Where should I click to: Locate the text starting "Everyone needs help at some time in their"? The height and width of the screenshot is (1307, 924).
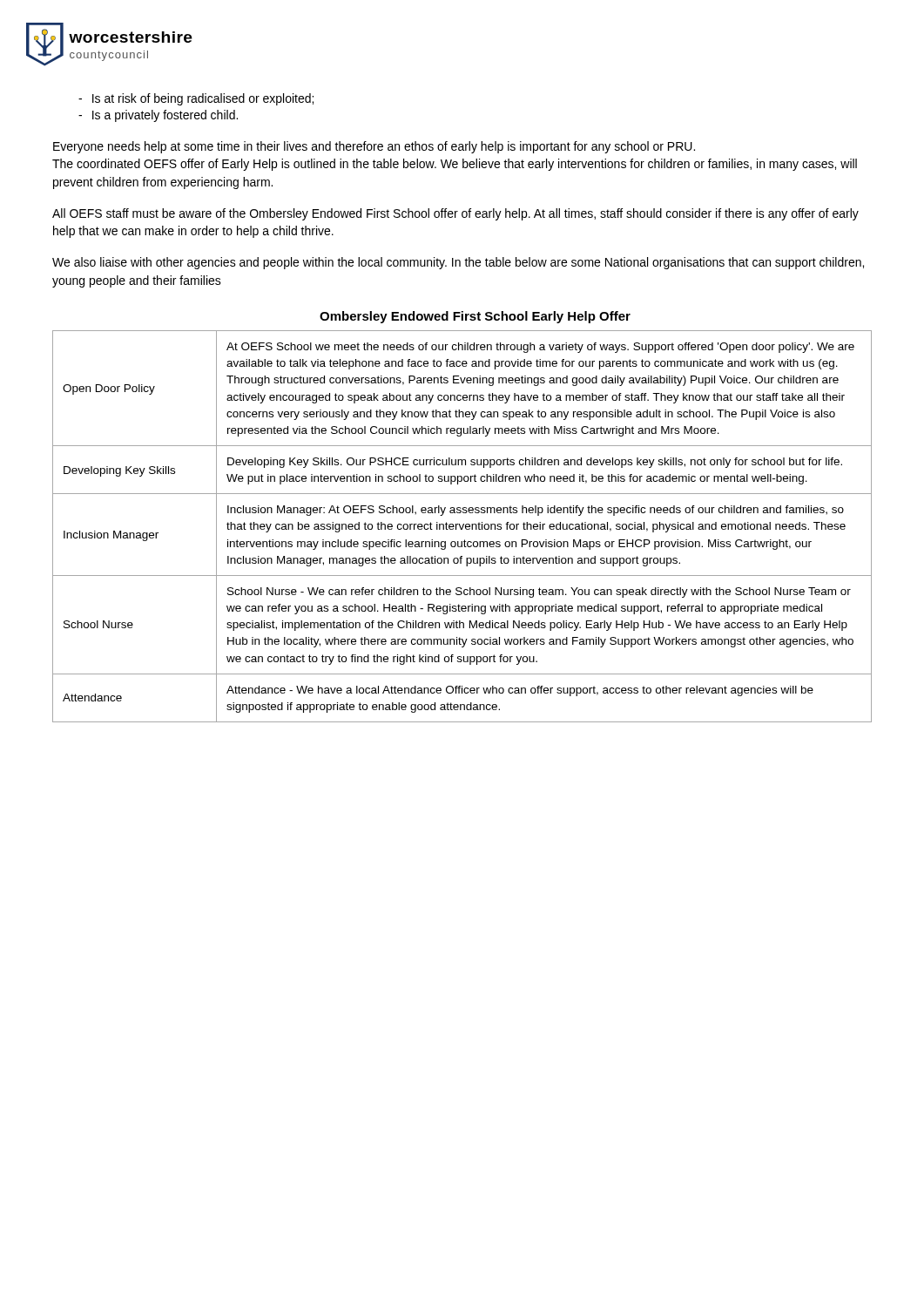click(455, 164)
